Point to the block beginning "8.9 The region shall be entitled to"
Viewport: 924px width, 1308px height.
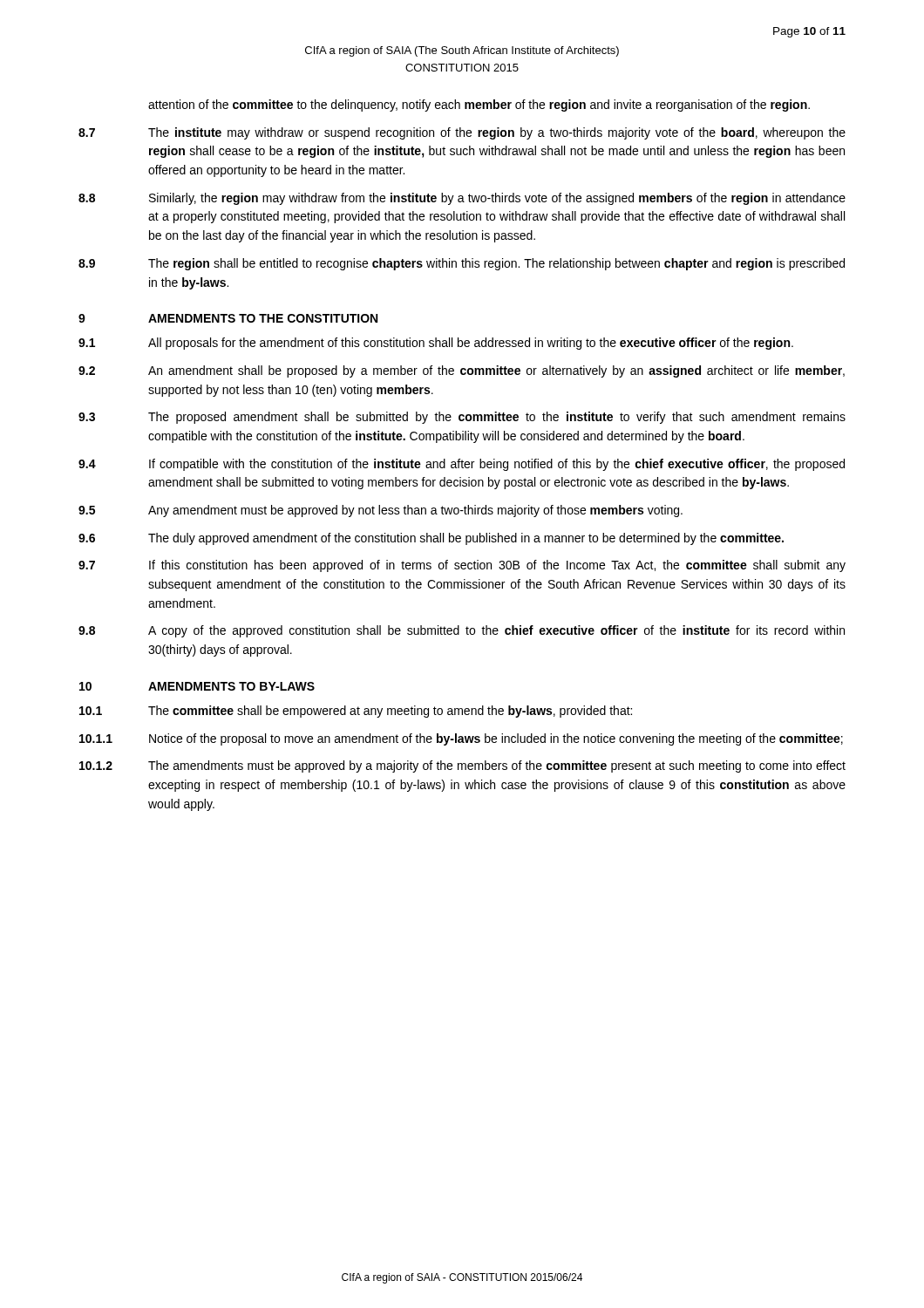coord(462,273)
